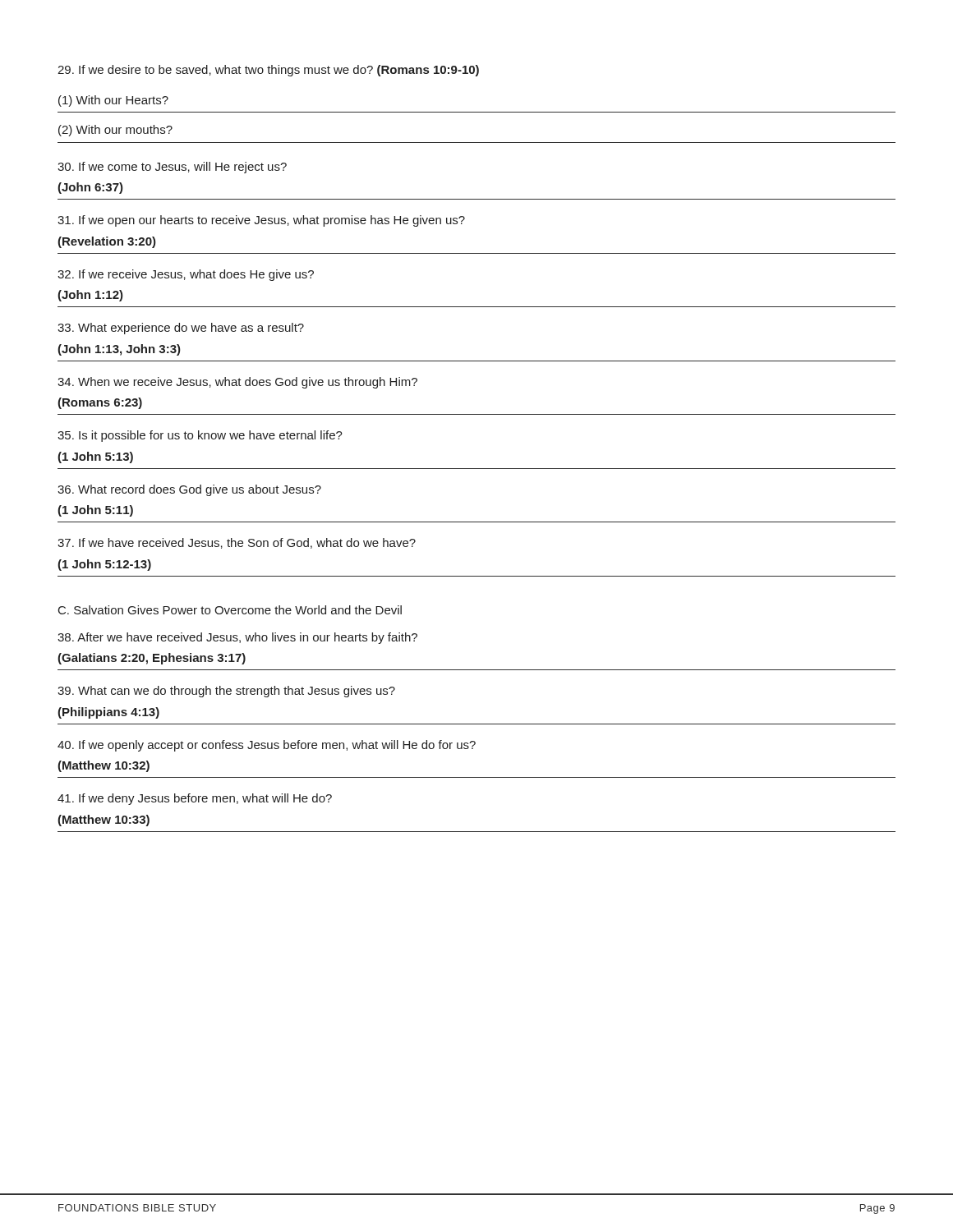Locate the block of text that opens with "30. If we"

click(172, 166)
